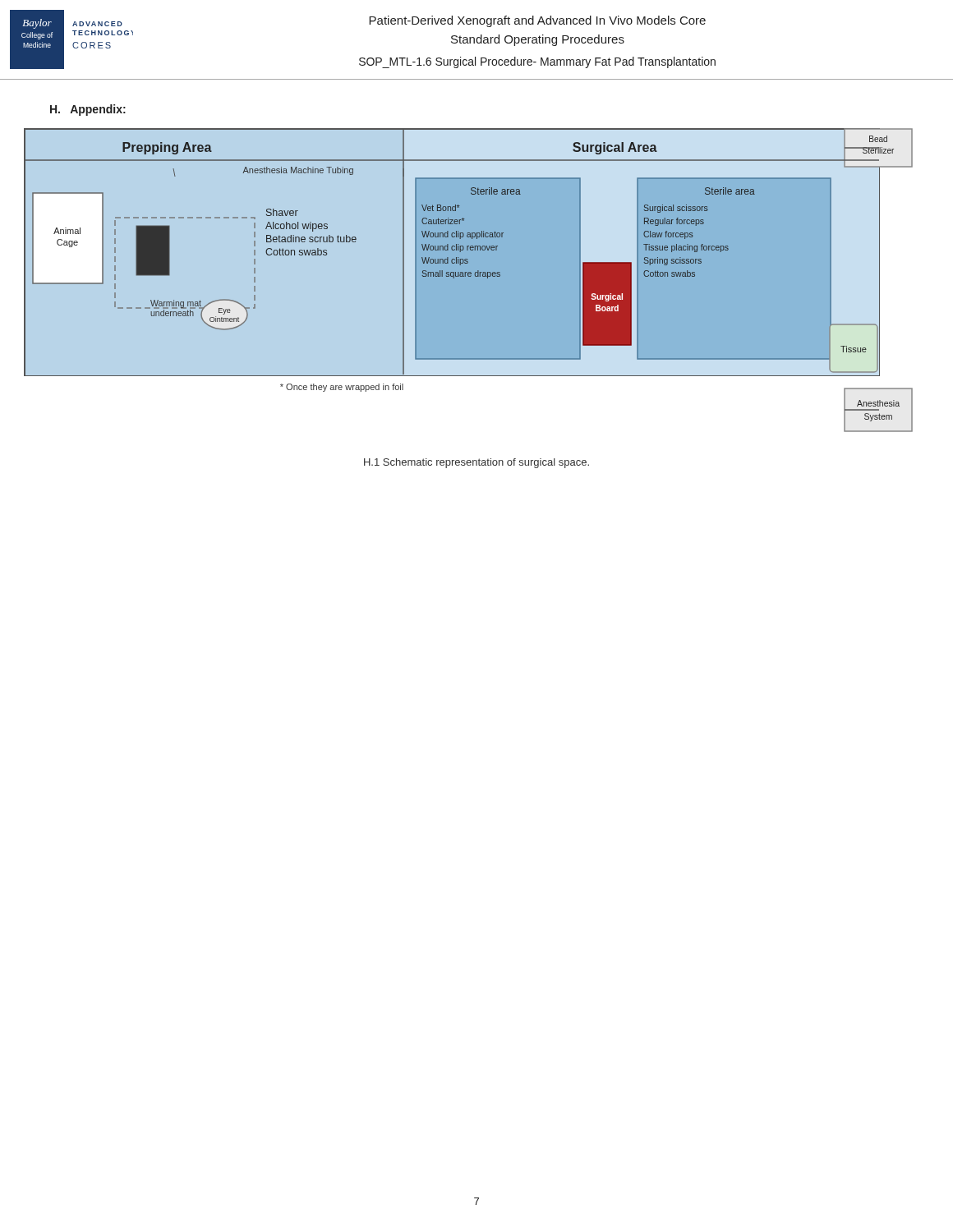
Task: Point to the text block starting "H. Appendix:"
Action: tap(88, 109)
